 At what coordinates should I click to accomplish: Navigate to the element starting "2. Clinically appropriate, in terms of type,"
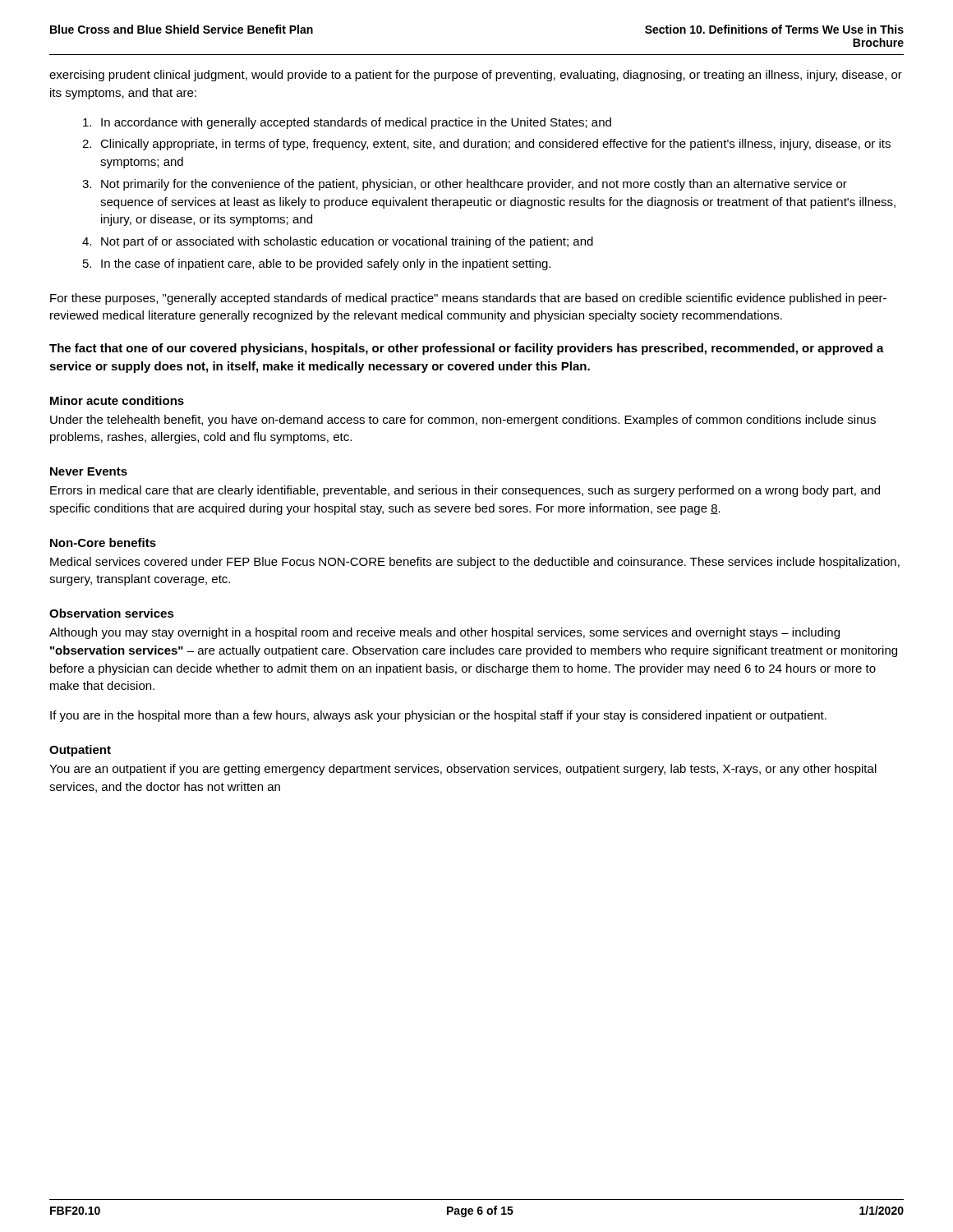click(x=493, y=153)
